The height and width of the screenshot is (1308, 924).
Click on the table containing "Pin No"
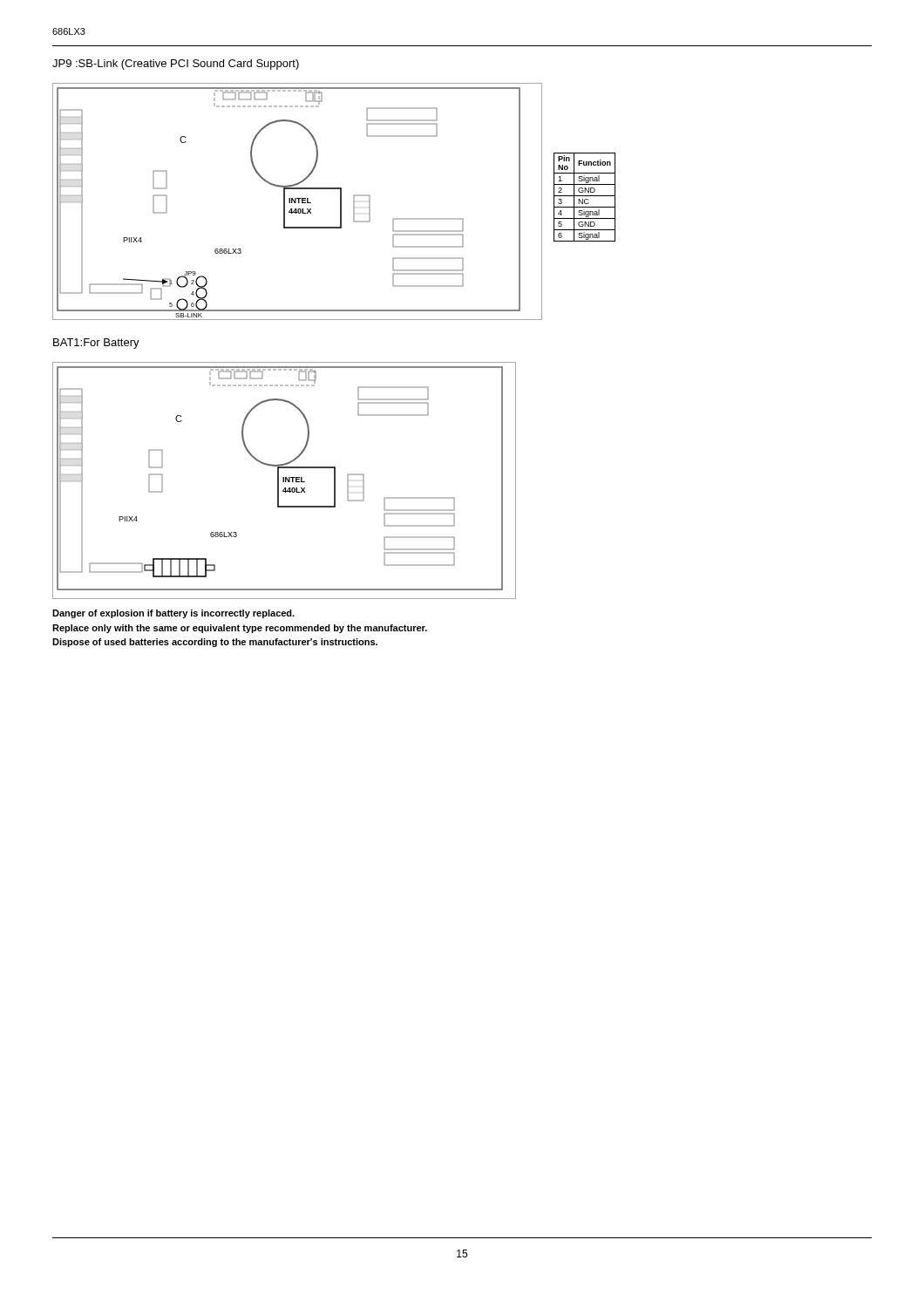click(585, 197)
